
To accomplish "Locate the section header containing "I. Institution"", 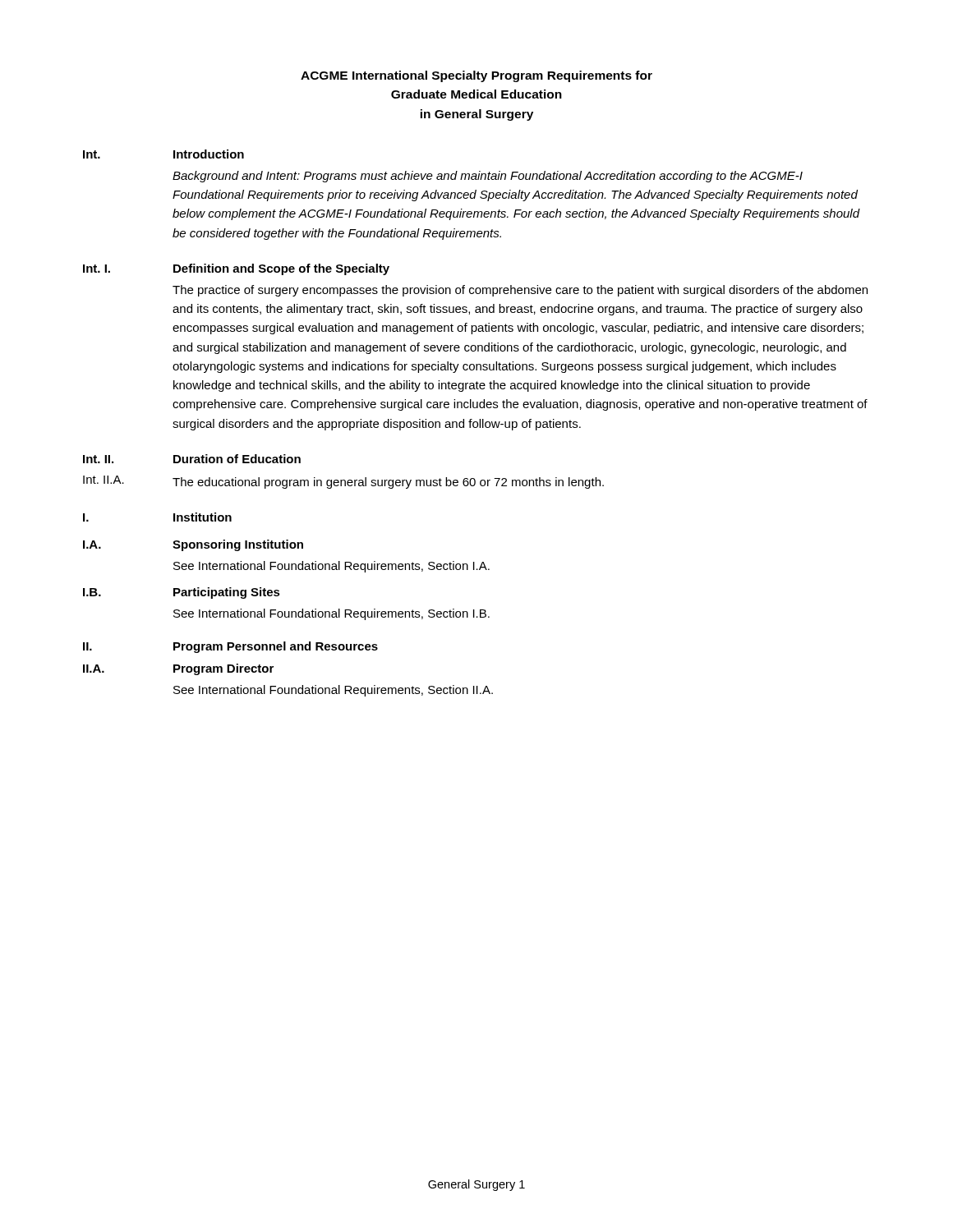I will [83, 517].
